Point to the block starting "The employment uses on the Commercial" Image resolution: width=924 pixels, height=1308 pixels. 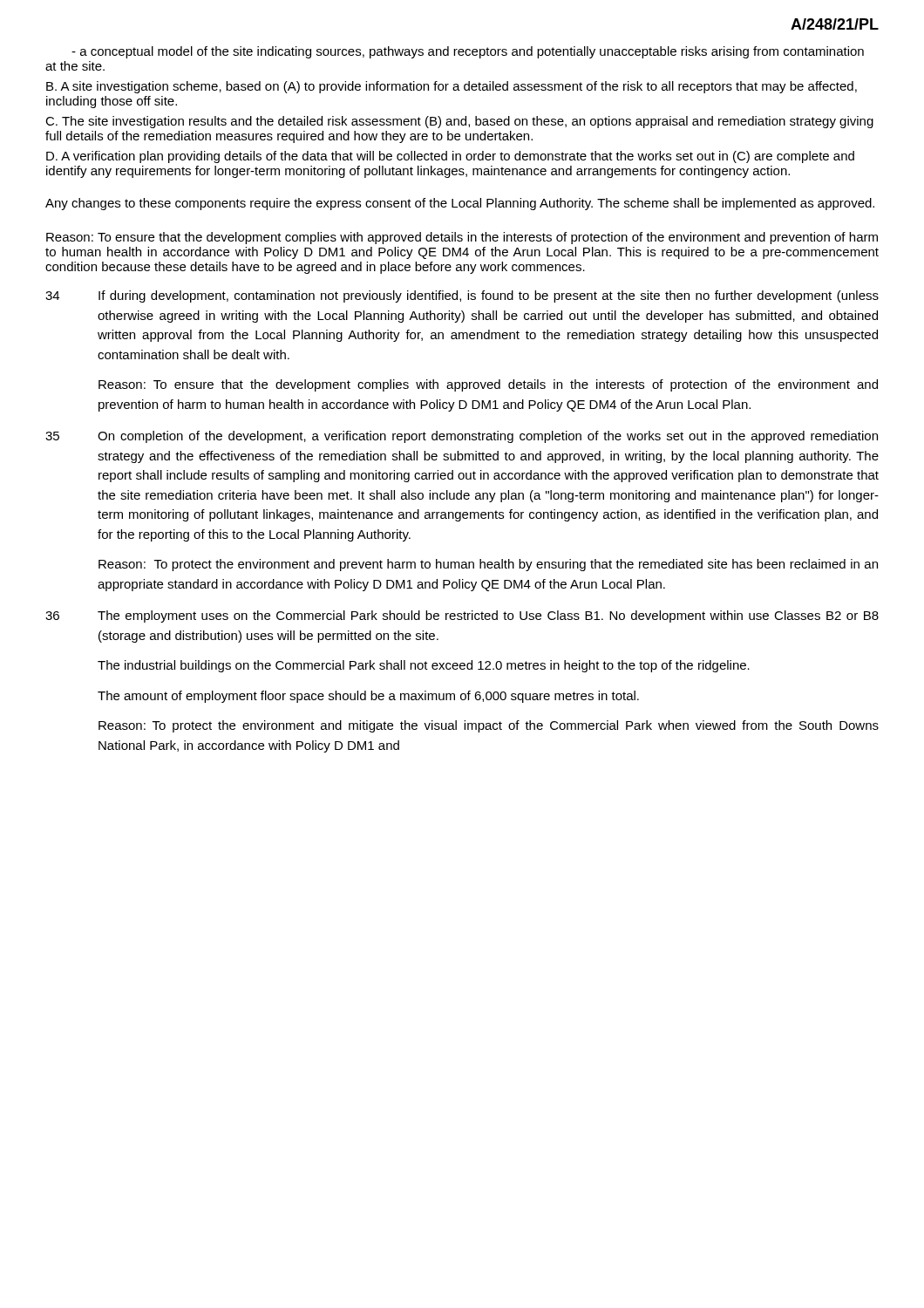[x=488, y=626]
